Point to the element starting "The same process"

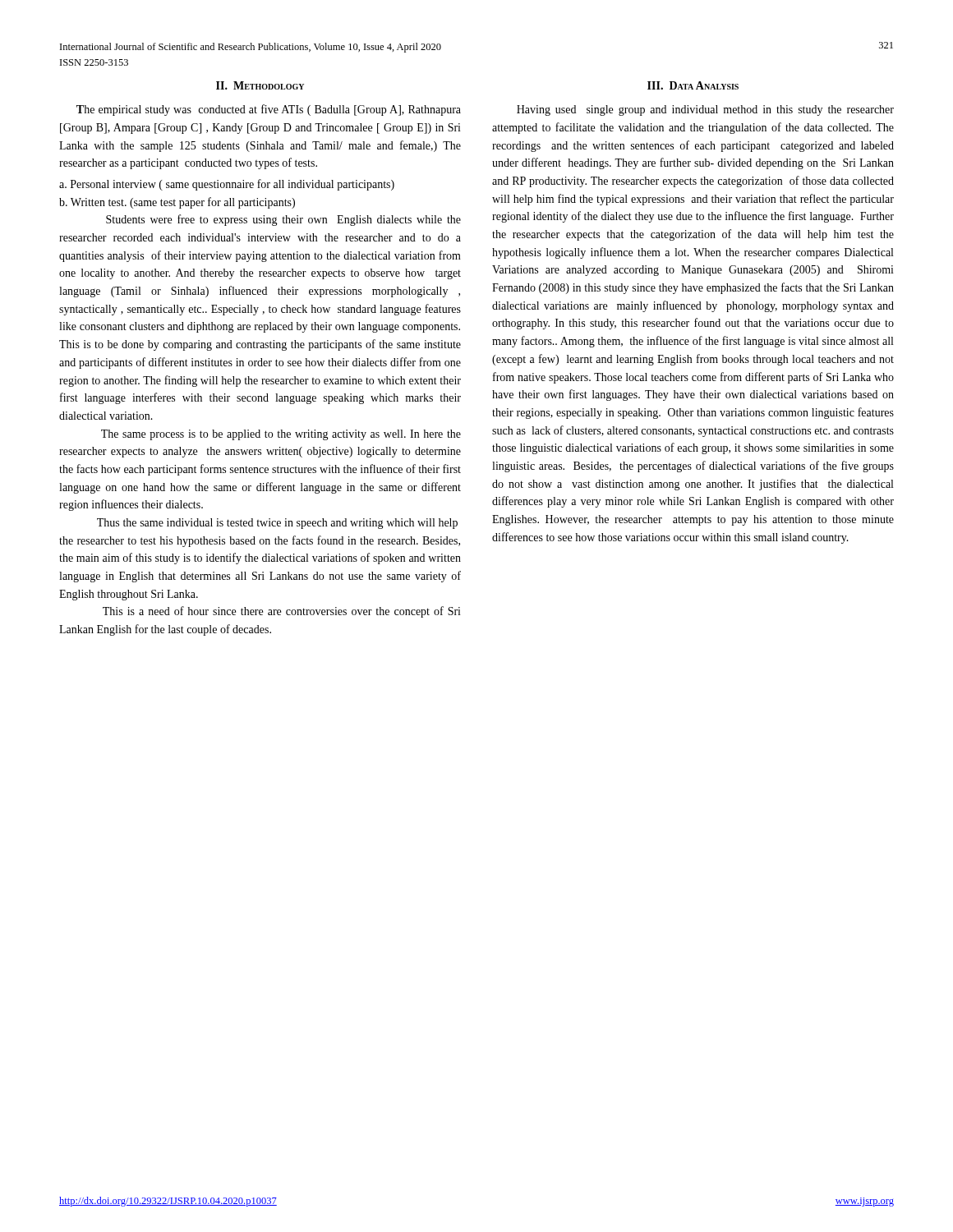[x=260, y=470]
